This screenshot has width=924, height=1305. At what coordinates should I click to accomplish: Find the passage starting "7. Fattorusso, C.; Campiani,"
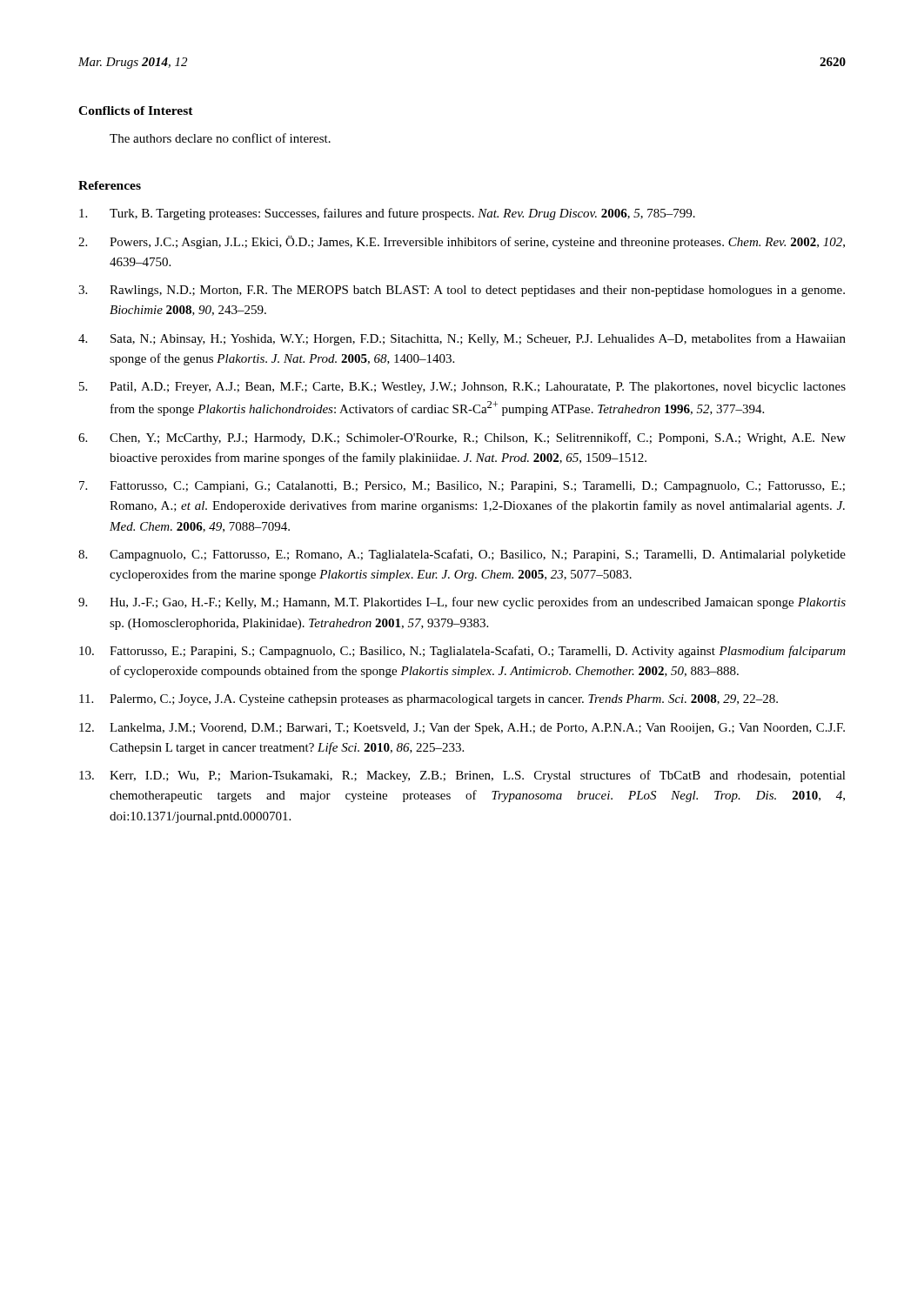(462, 506)
